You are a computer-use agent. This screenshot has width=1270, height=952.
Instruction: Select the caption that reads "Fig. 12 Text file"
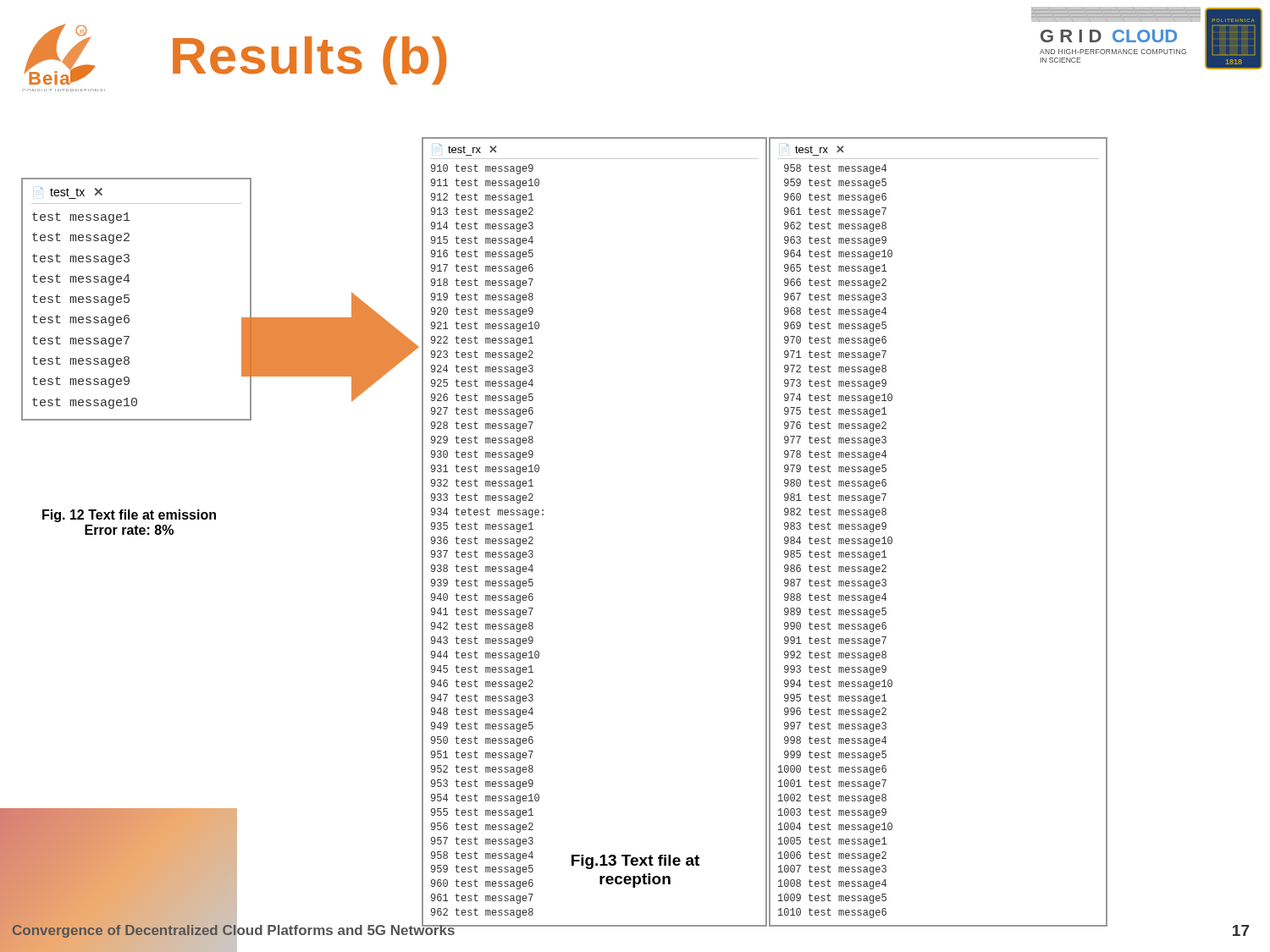pyautogui.click(x=129, y=523)
